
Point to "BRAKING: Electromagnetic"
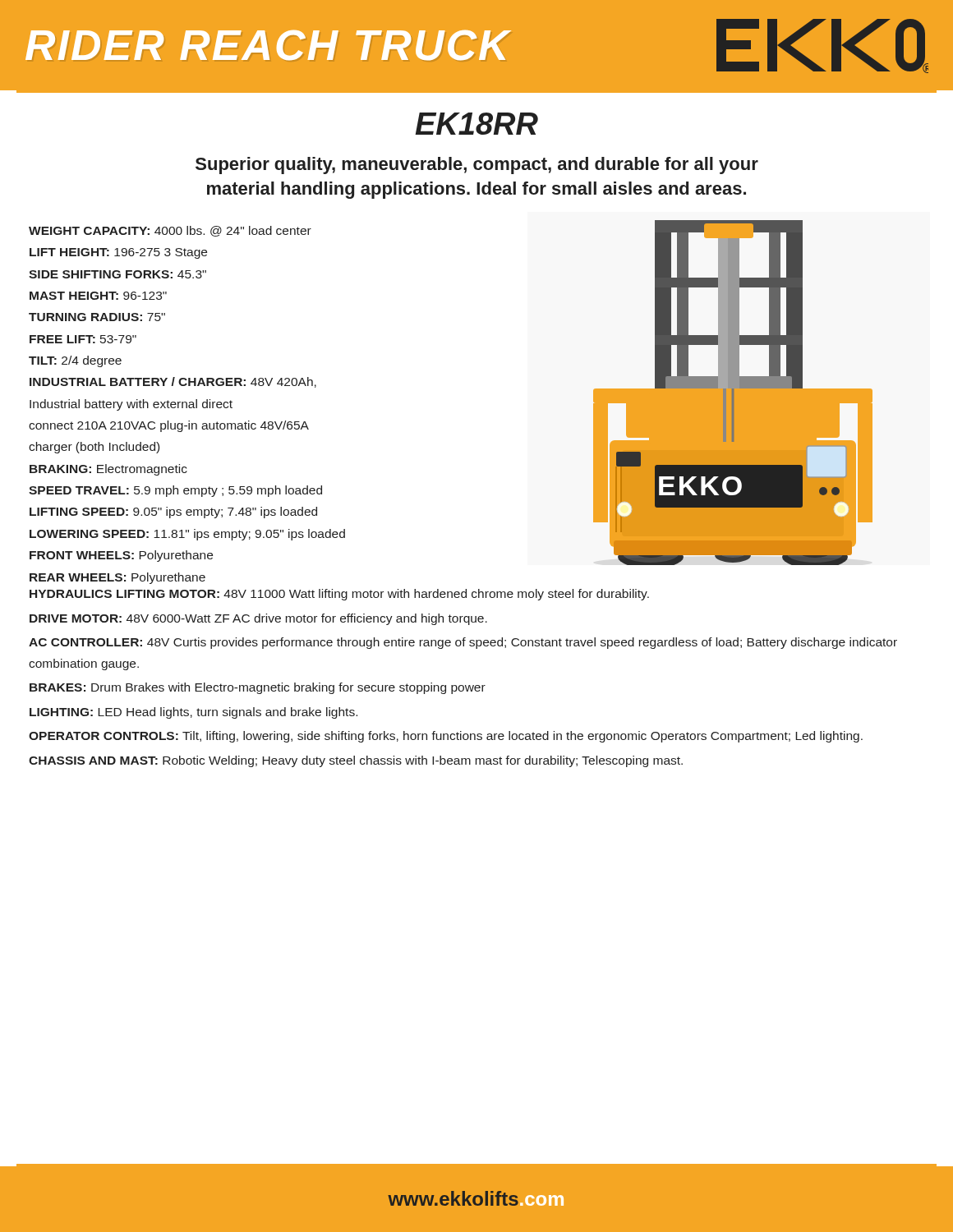coord(108,468)
